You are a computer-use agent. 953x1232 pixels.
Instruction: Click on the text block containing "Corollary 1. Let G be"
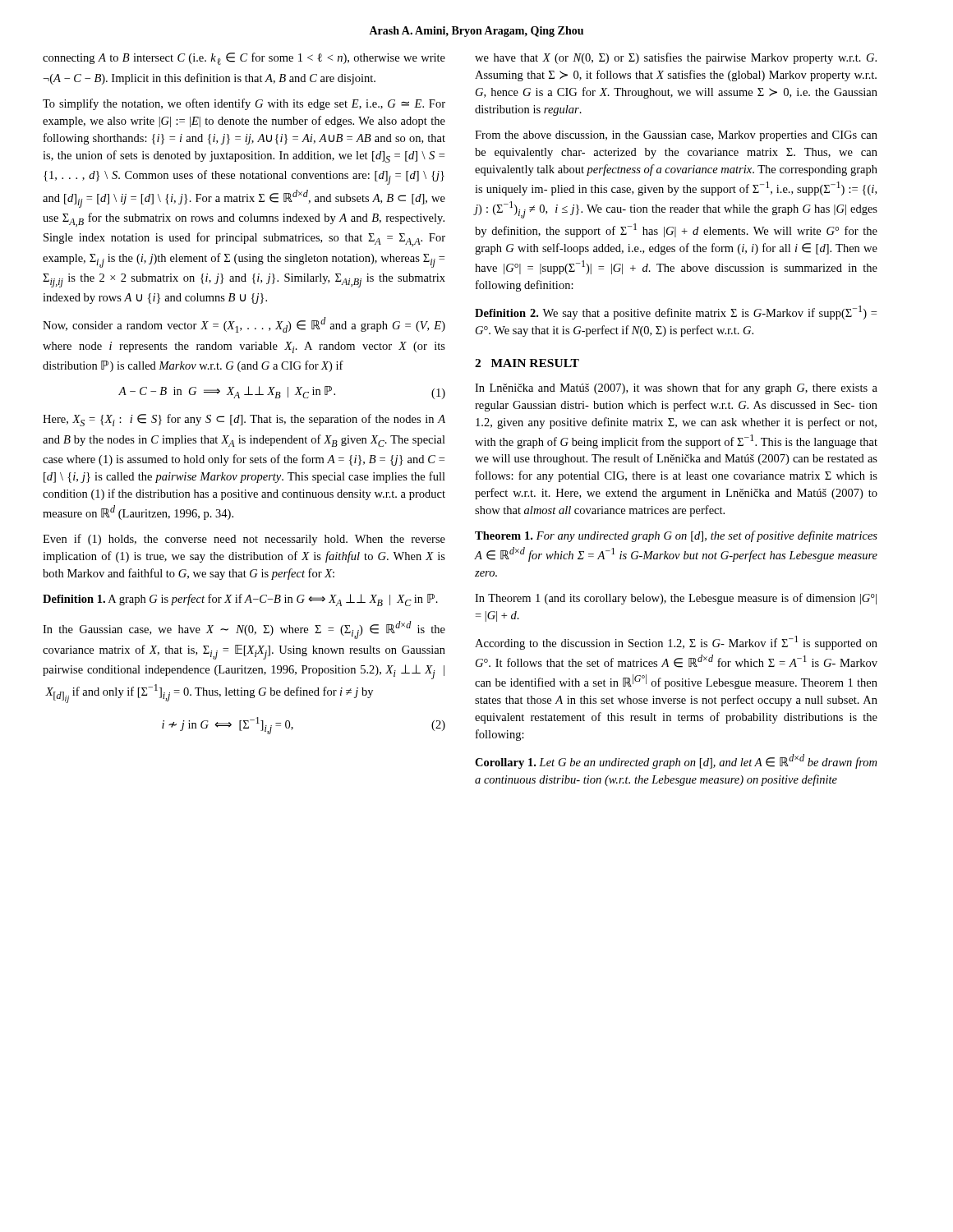pos(676,770)
